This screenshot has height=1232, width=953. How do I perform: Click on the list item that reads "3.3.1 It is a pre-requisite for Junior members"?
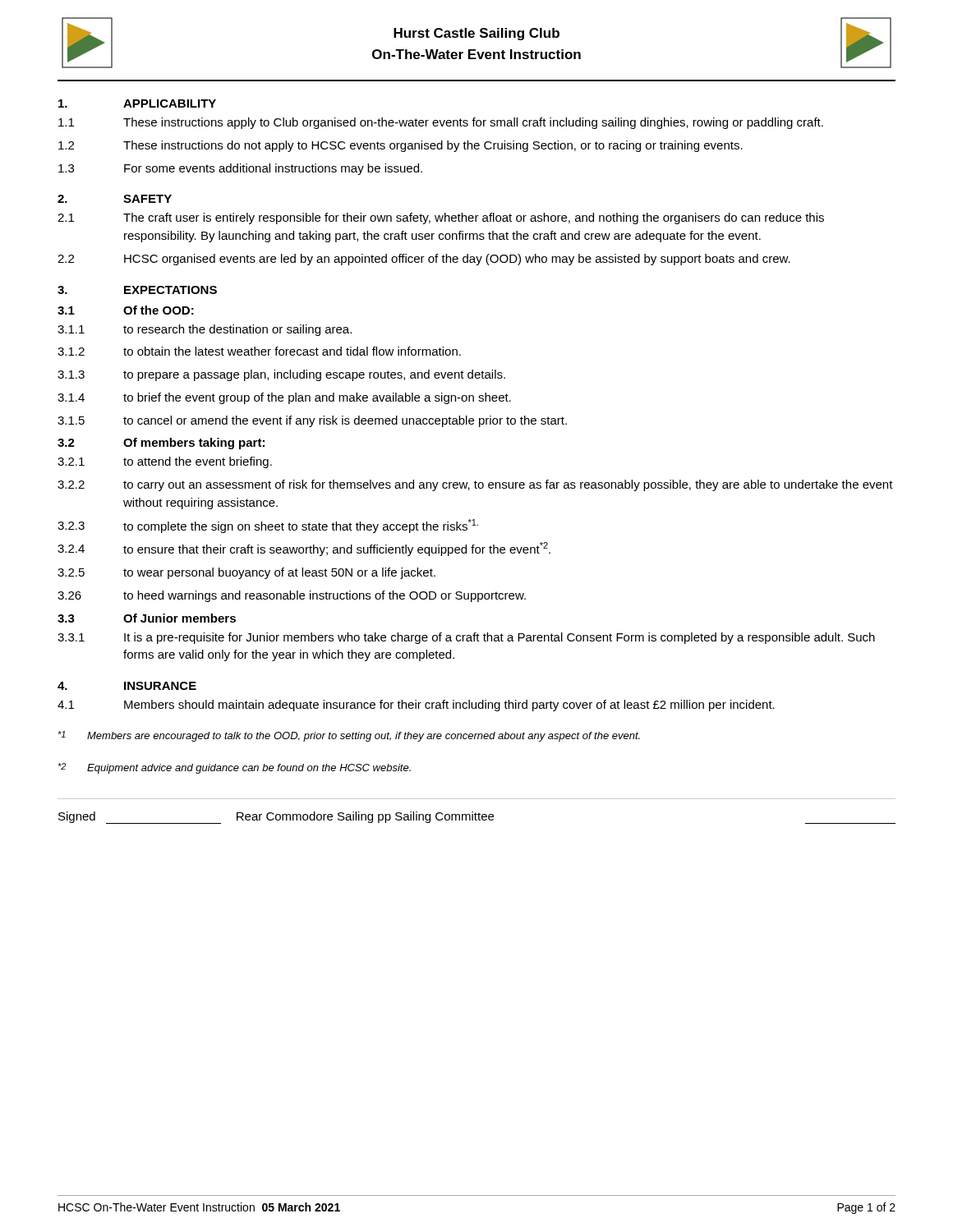pos(476,646)
